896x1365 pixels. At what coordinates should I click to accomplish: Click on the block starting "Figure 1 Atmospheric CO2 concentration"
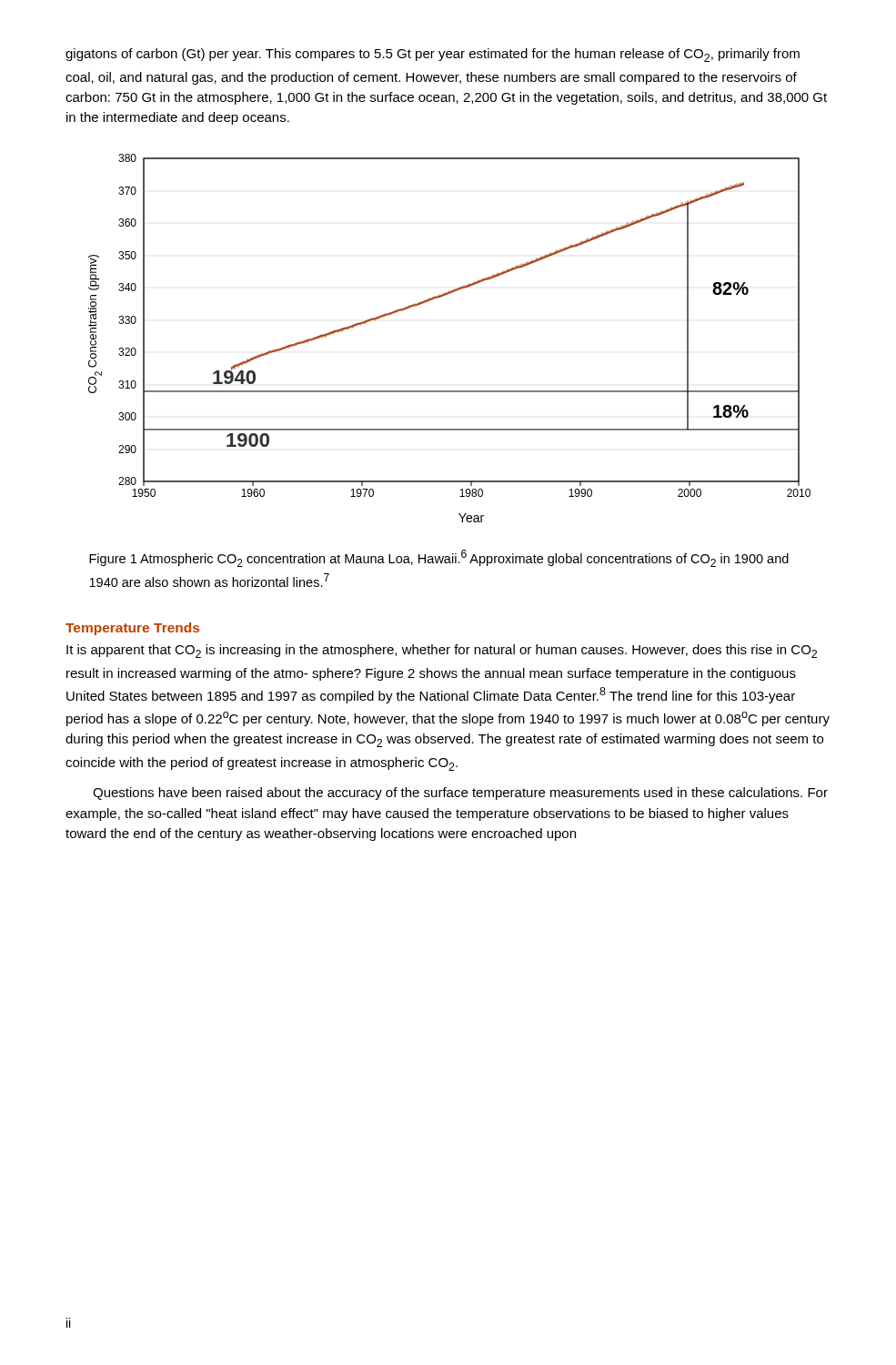tap(439, 569)
